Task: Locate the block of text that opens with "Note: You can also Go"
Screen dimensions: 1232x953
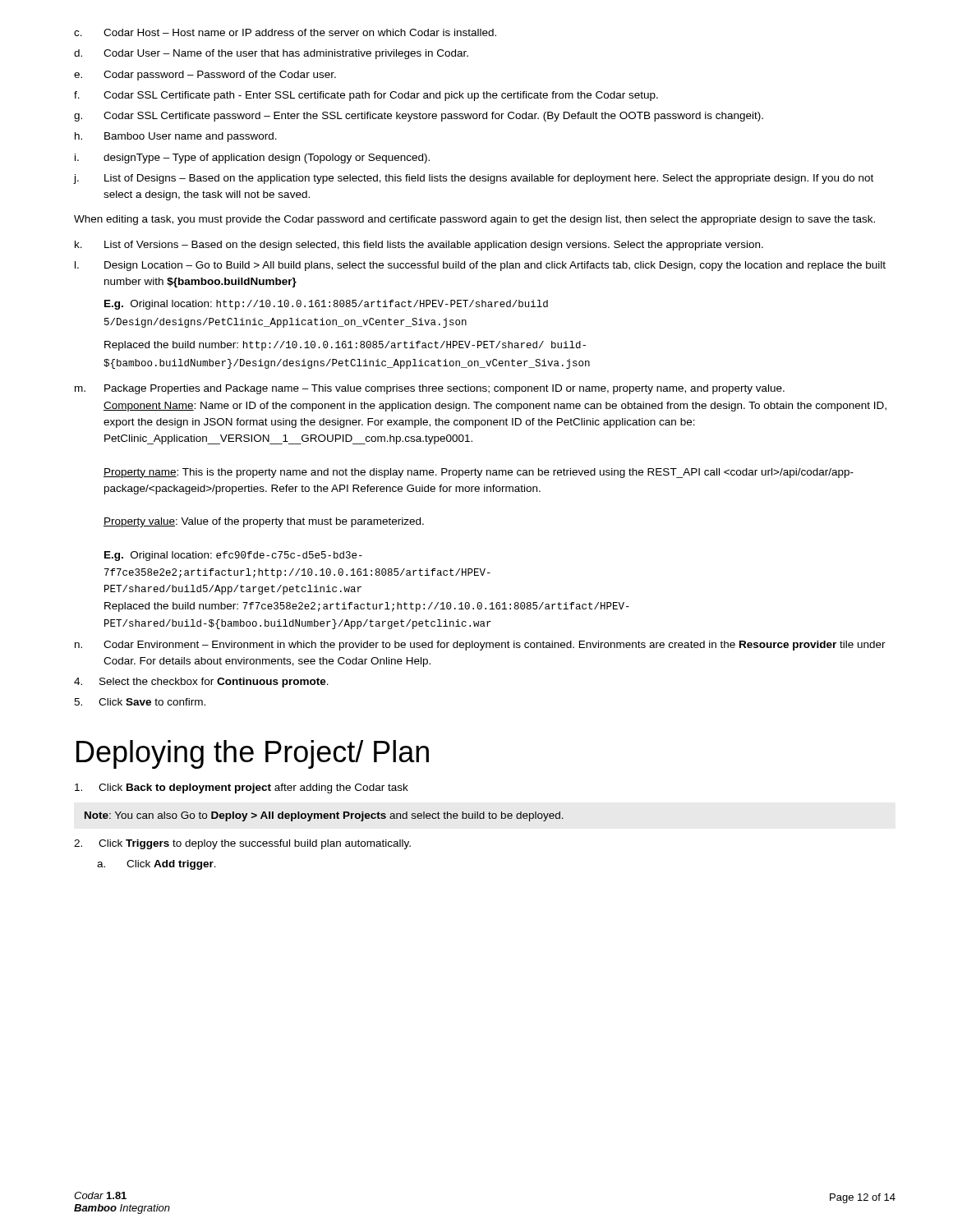Action: 324,815
